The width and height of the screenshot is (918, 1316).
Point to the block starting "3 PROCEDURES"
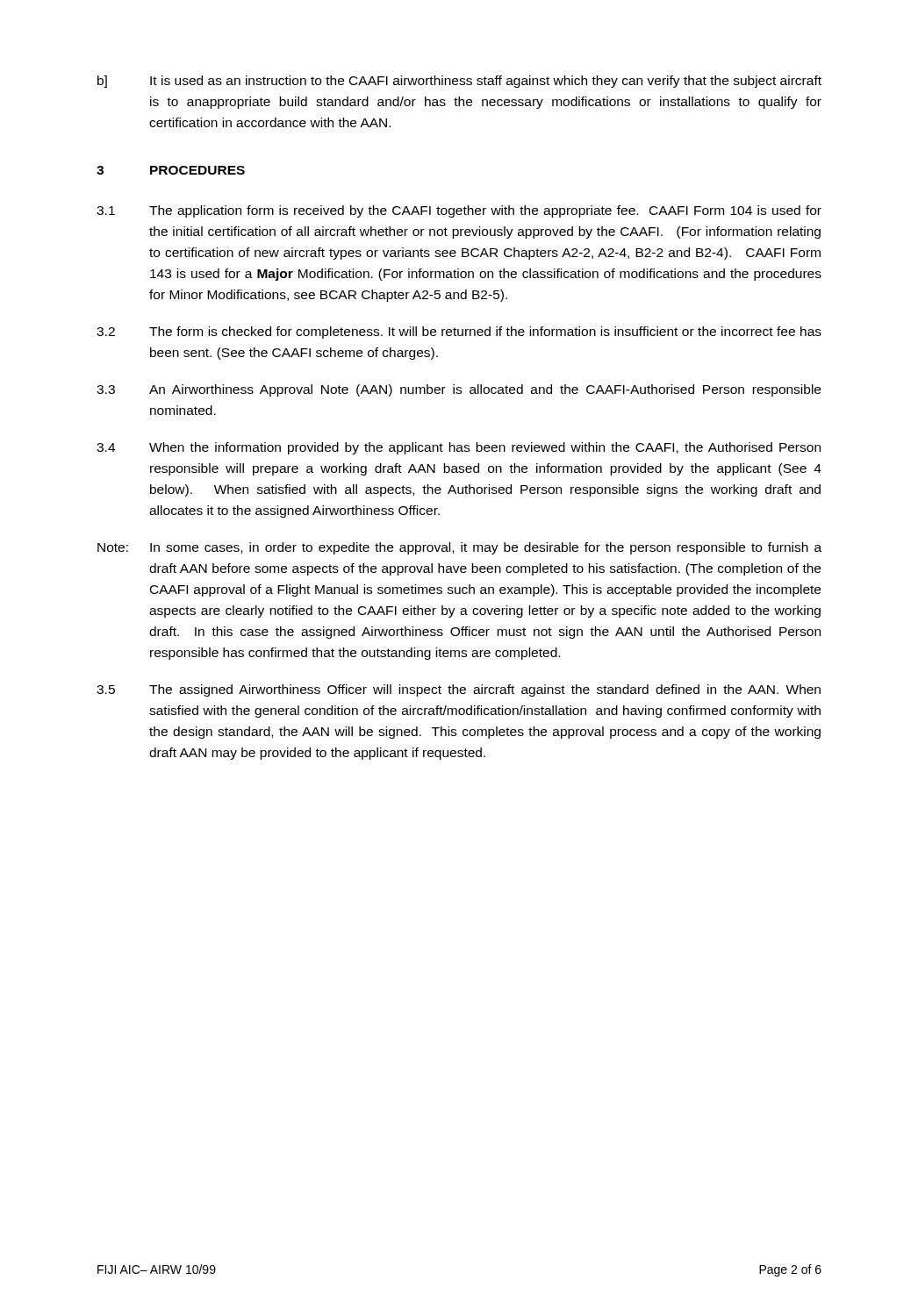171,170
